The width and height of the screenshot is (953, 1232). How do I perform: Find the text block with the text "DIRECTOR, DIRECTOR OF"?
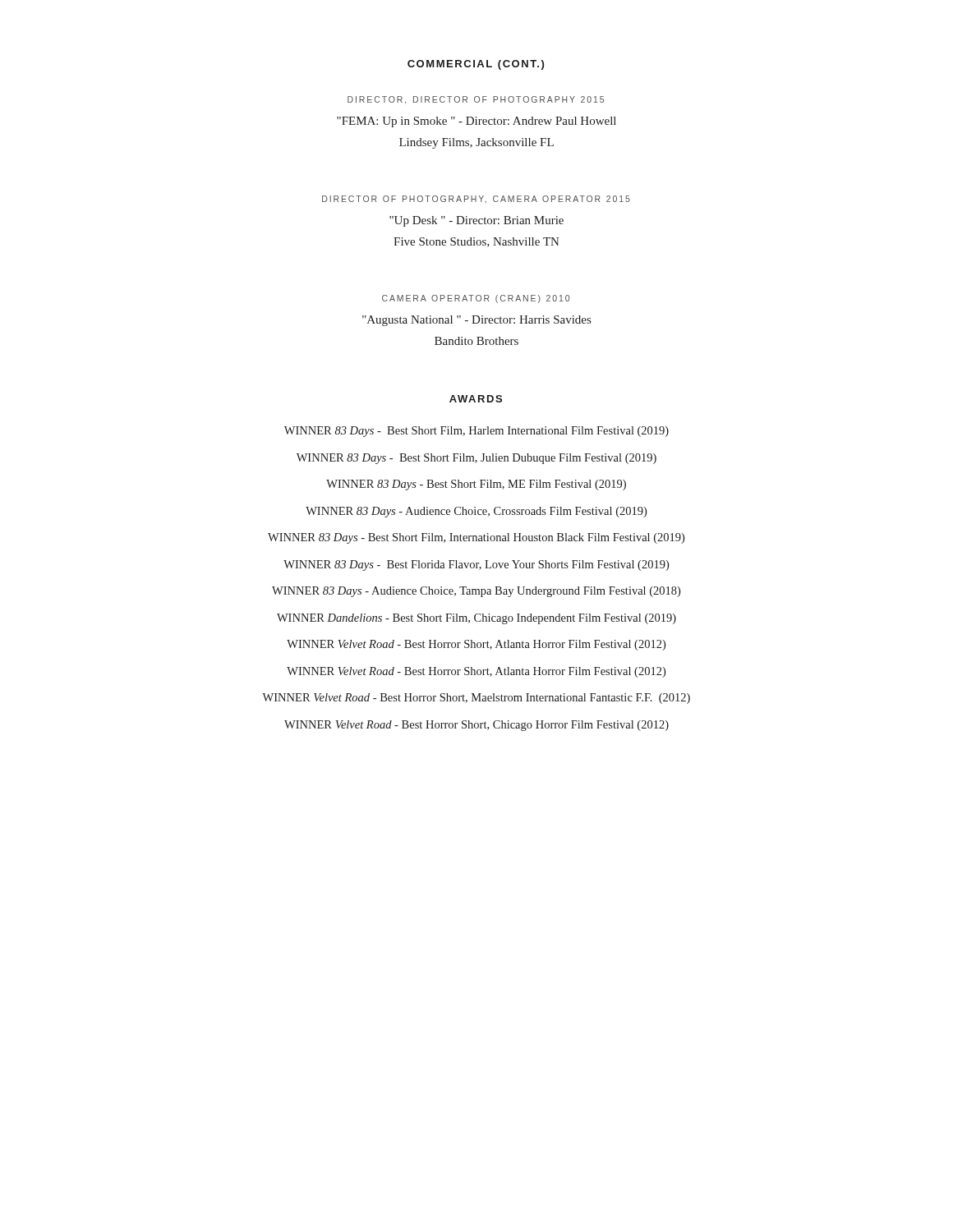point(476,124)
